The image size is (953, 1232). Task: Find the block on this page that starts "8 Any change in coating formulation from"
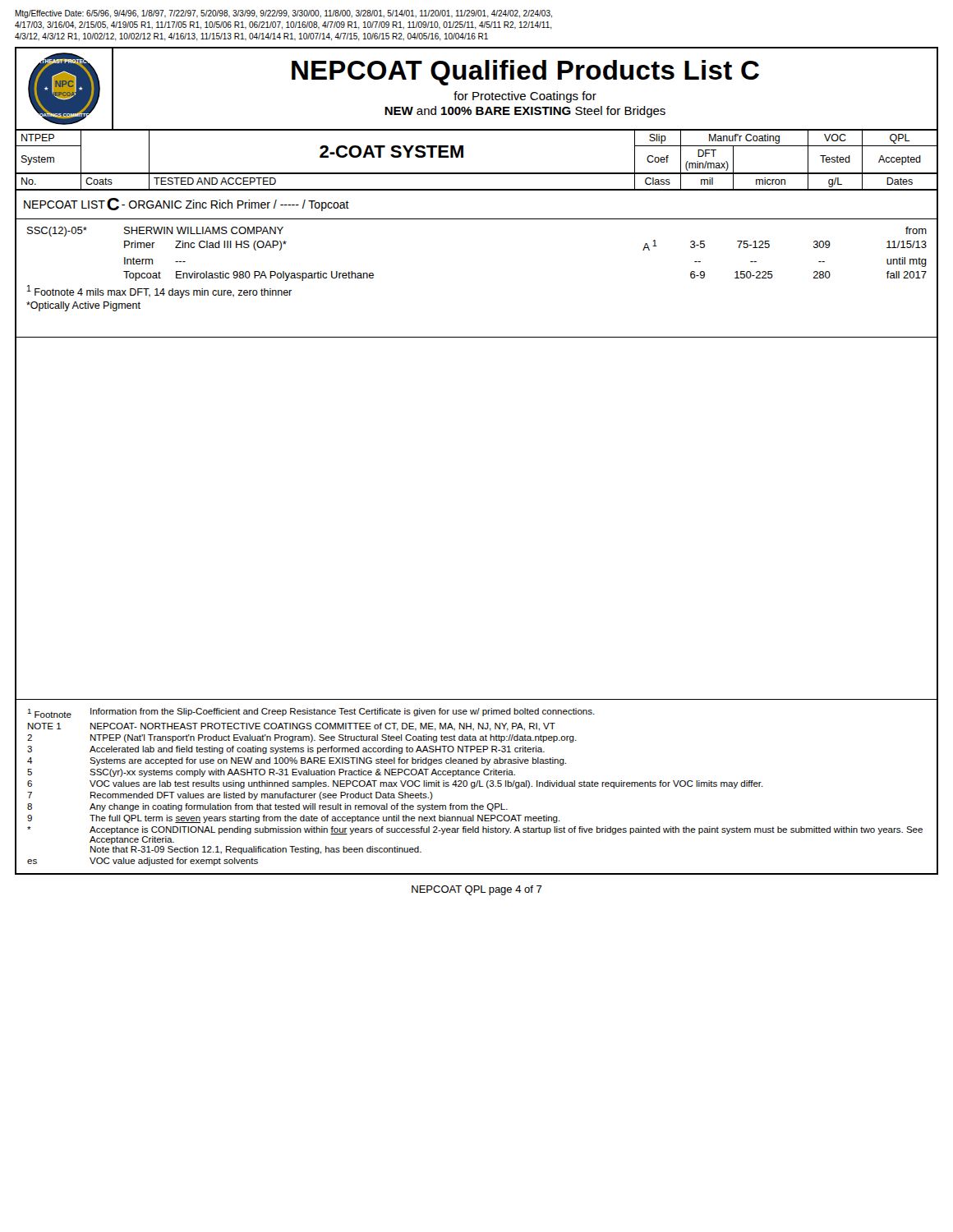click(x=476, y=806)
